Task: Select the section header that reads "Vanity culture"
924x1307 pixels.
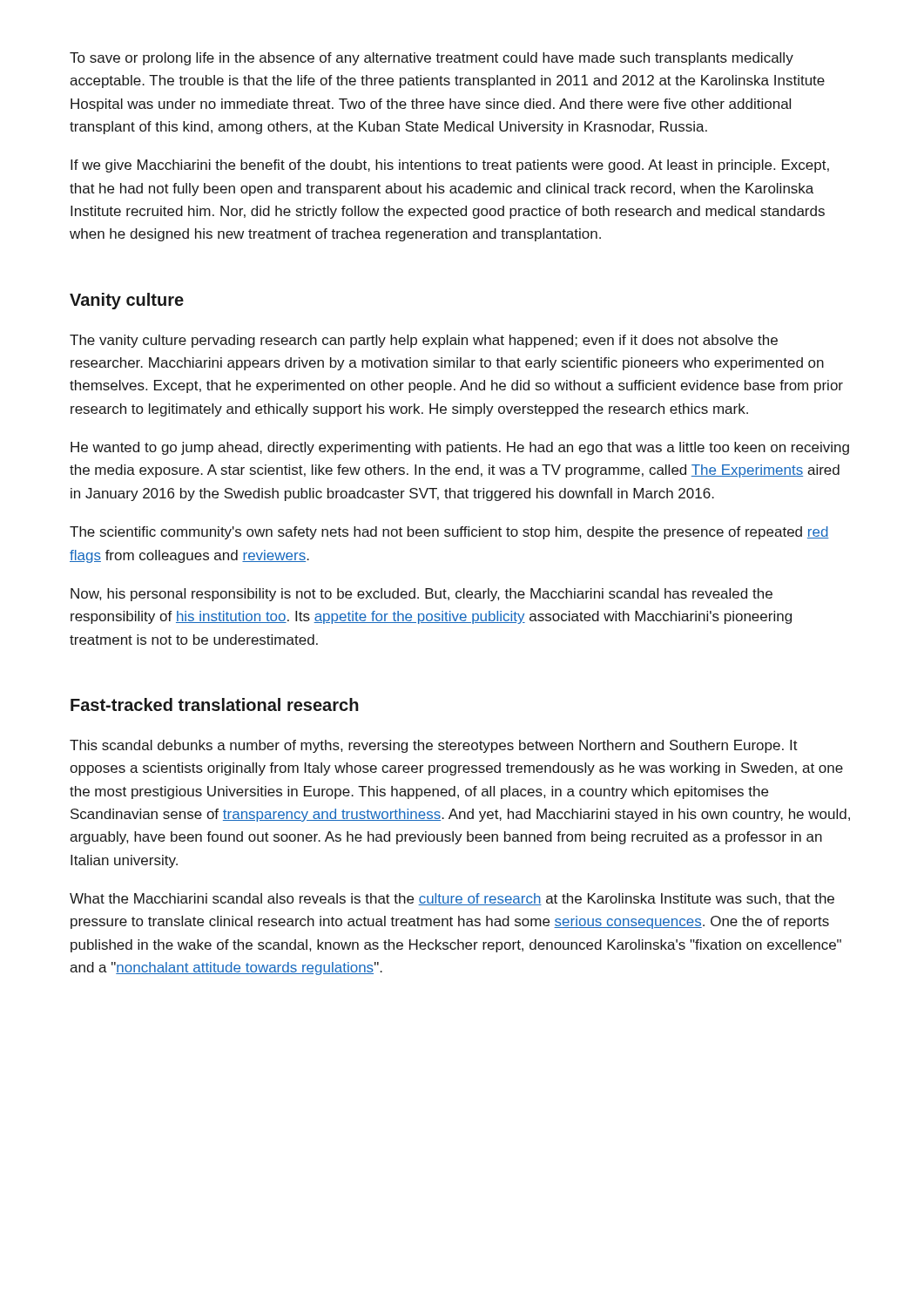Action: pyautogui.click(x=127, y=300)
